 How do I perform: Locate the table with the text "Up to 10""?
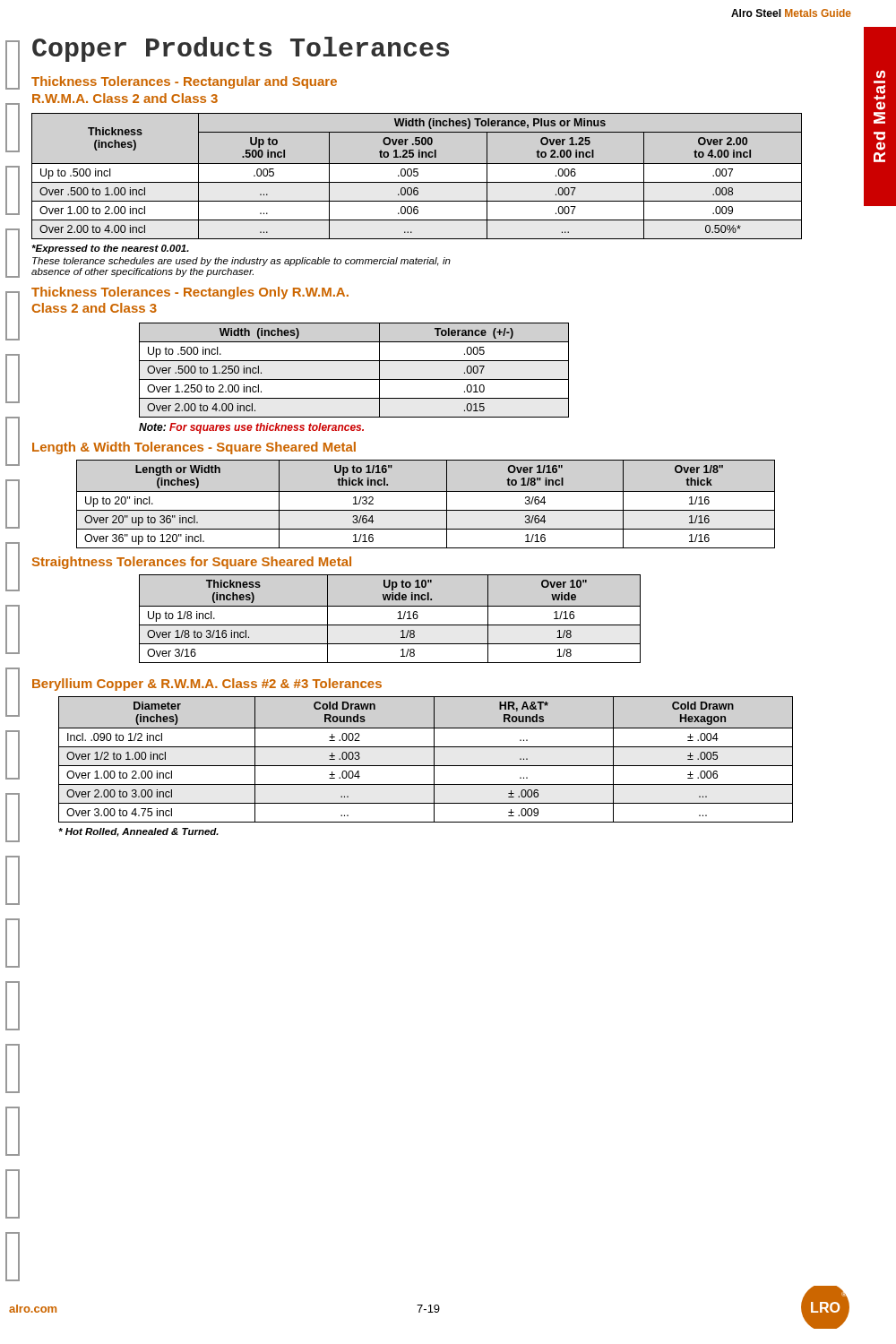coord(500,619)
